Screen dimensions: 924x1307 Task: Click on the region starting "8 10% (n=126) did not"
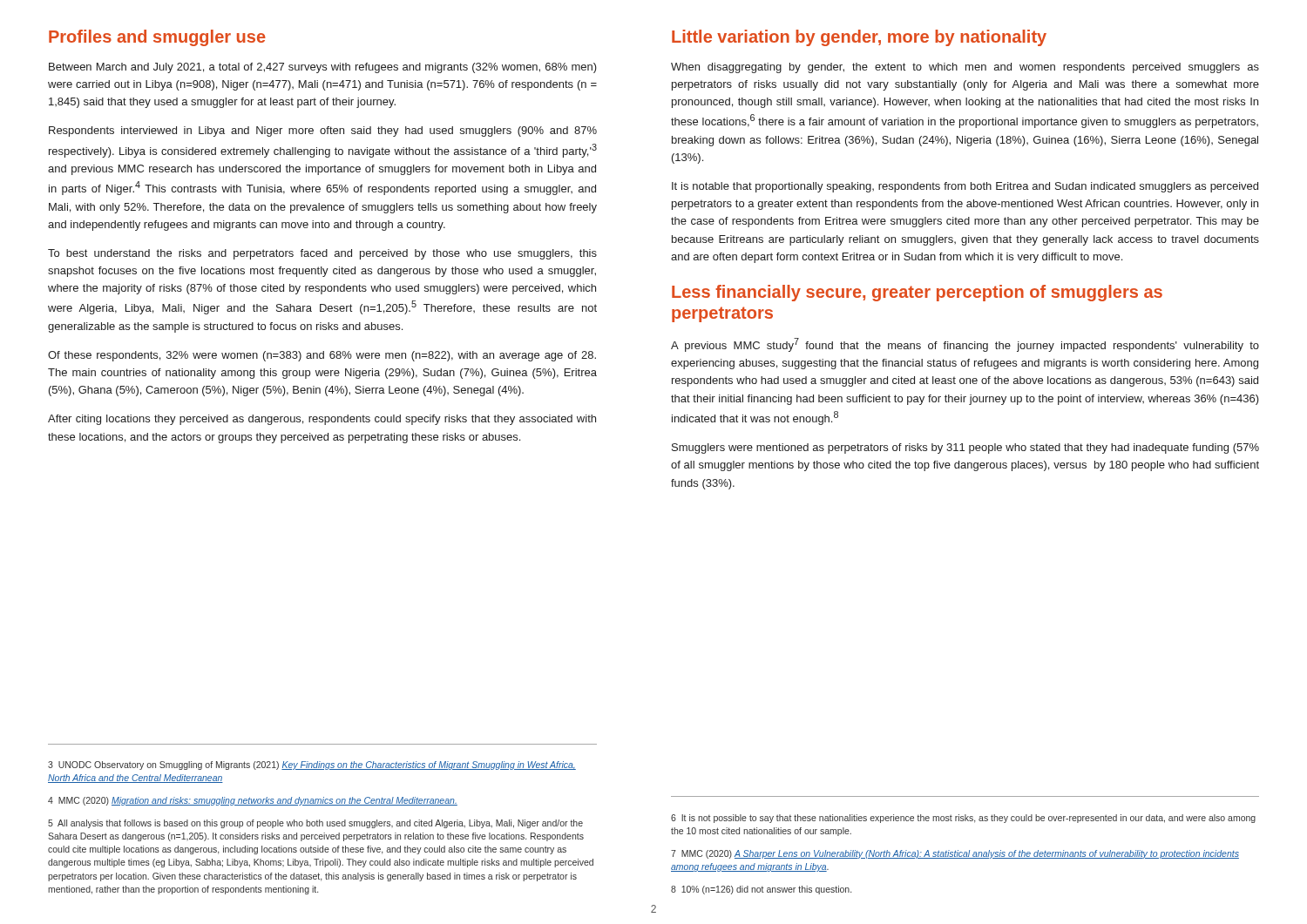pos(761,890)
